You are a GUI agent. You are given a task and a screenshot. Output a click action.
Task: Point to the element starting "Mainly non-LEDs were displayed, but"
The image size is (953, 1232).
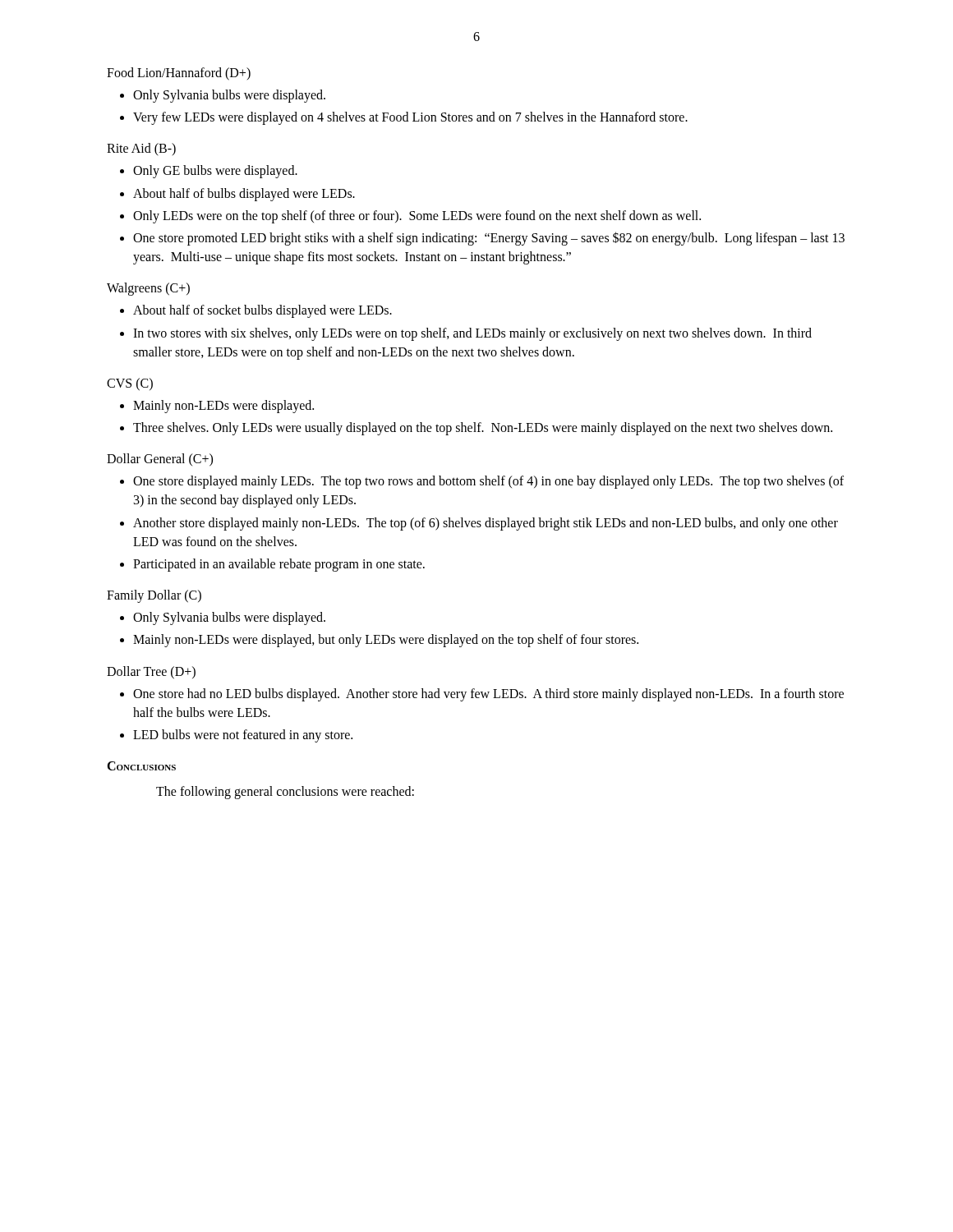[x=386, y=640]
